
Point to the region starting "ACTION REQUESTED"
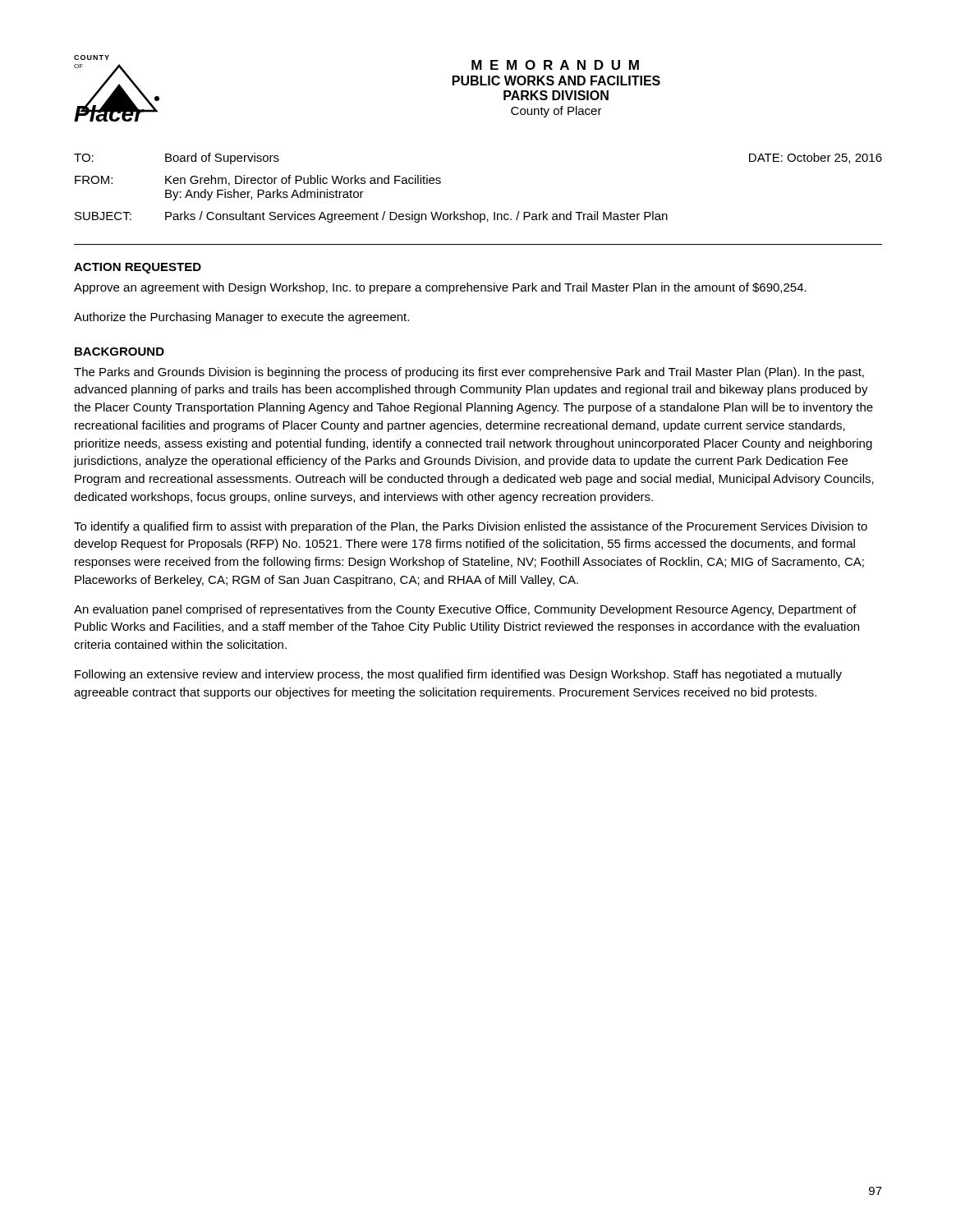138,267
